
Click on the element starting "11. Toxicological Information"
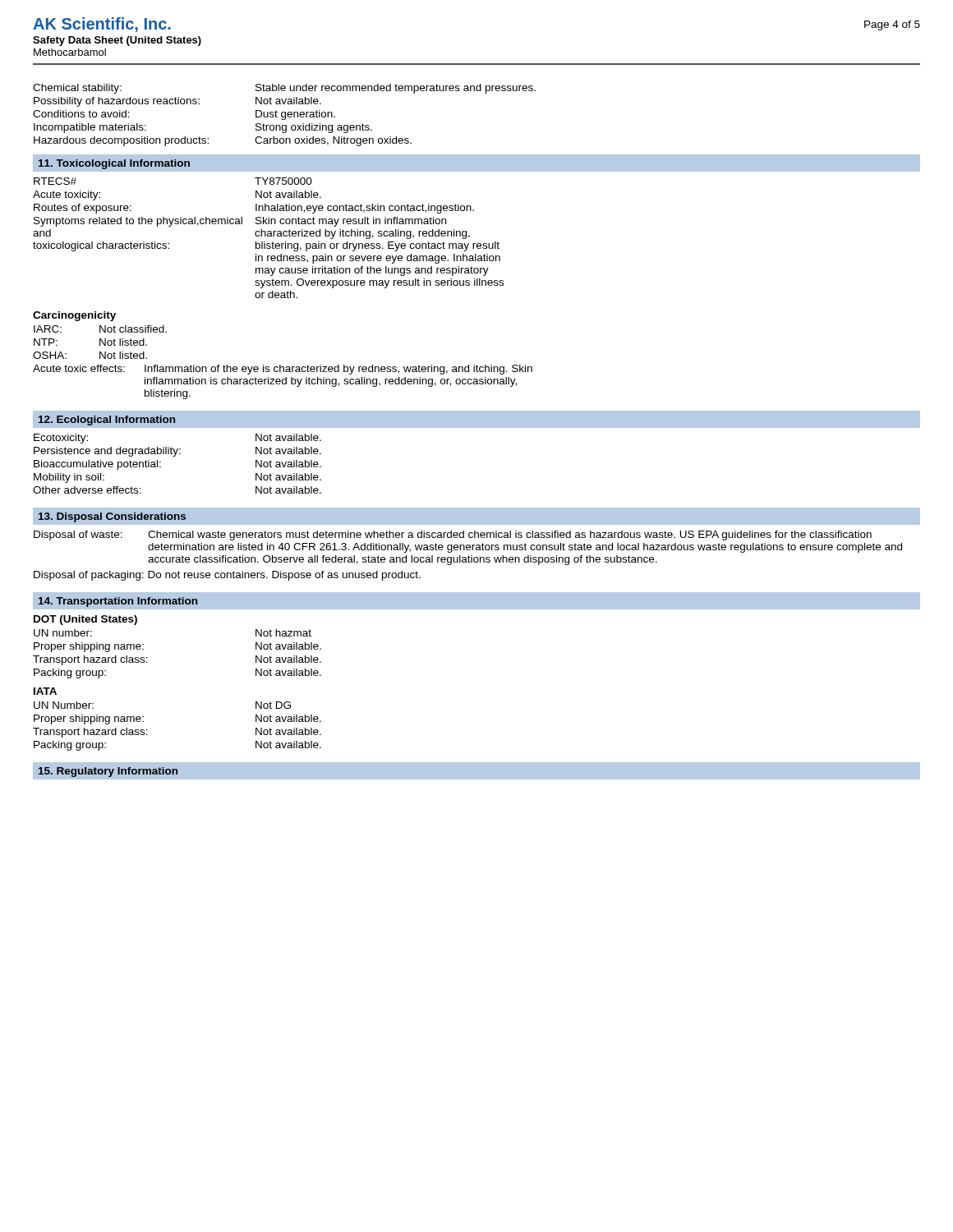114,163
